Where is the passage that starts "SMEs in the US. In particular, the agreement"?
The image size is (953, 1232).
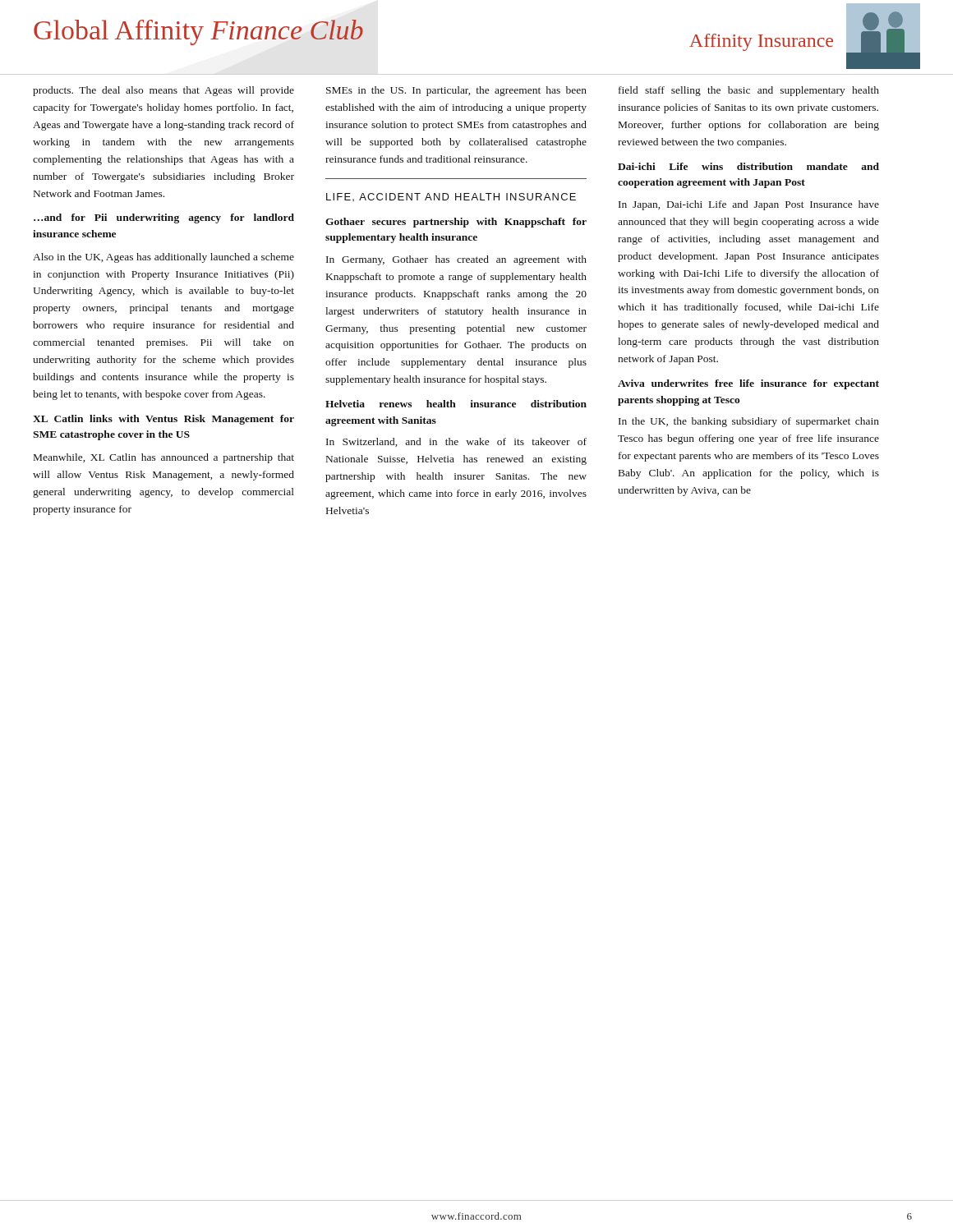pos(456,125)
